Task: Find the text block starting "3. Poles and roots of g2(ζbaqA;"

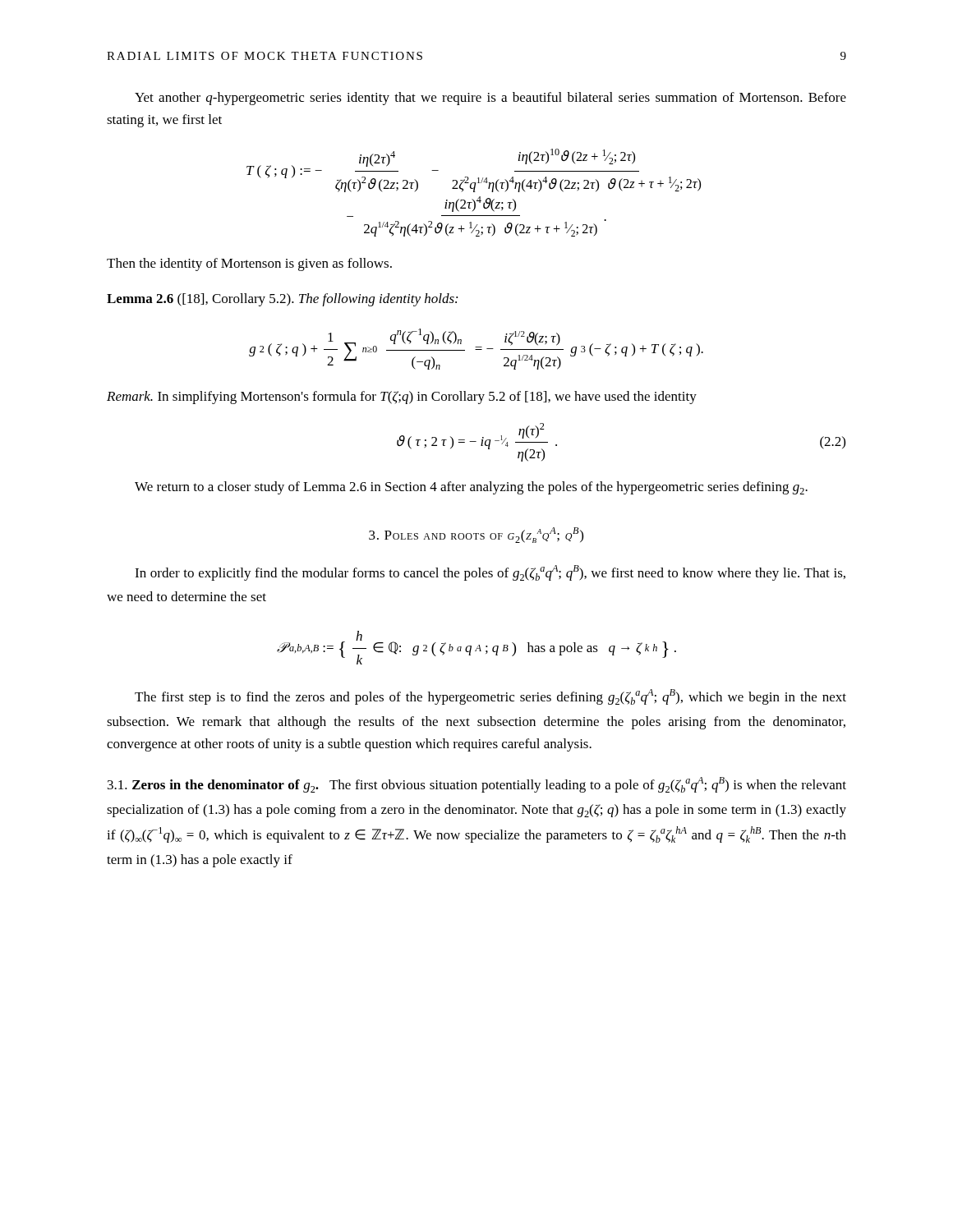Action: [476, 535]
